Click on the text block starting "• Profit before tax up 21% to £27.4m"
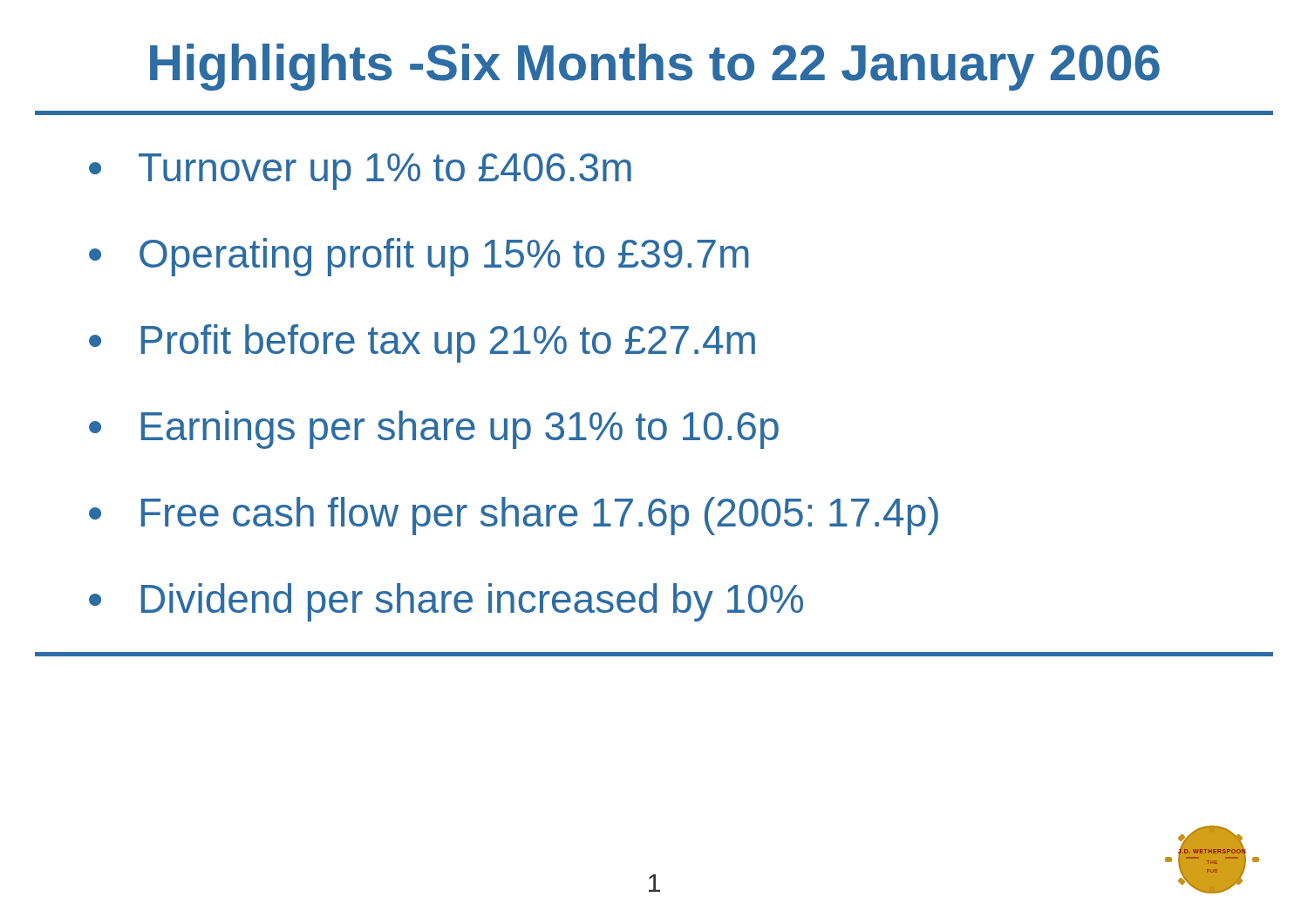1308x924 pixels. tap(422, 342)
